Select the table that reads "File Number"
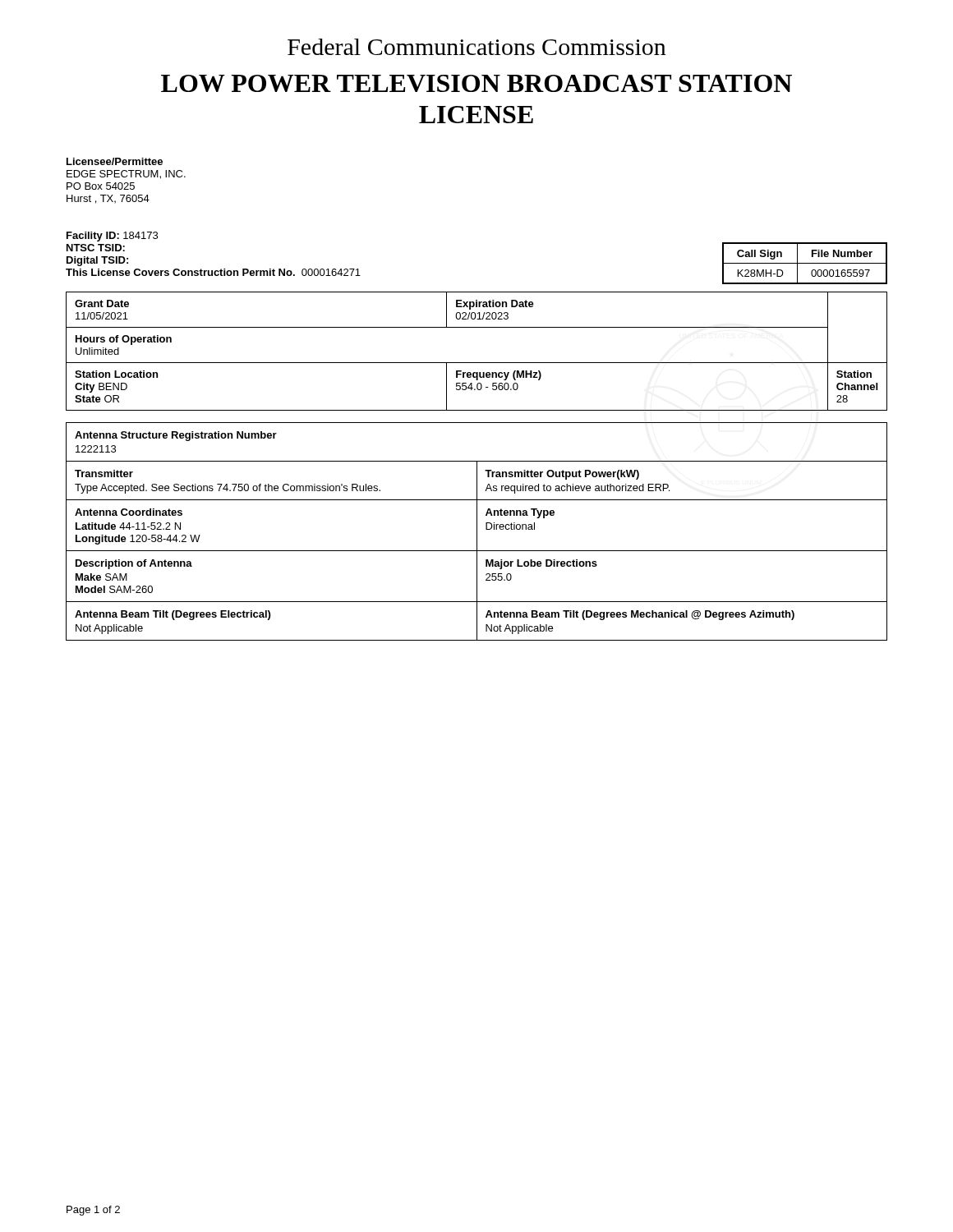Screen dimensions: 1232x953 click(805, 263)
